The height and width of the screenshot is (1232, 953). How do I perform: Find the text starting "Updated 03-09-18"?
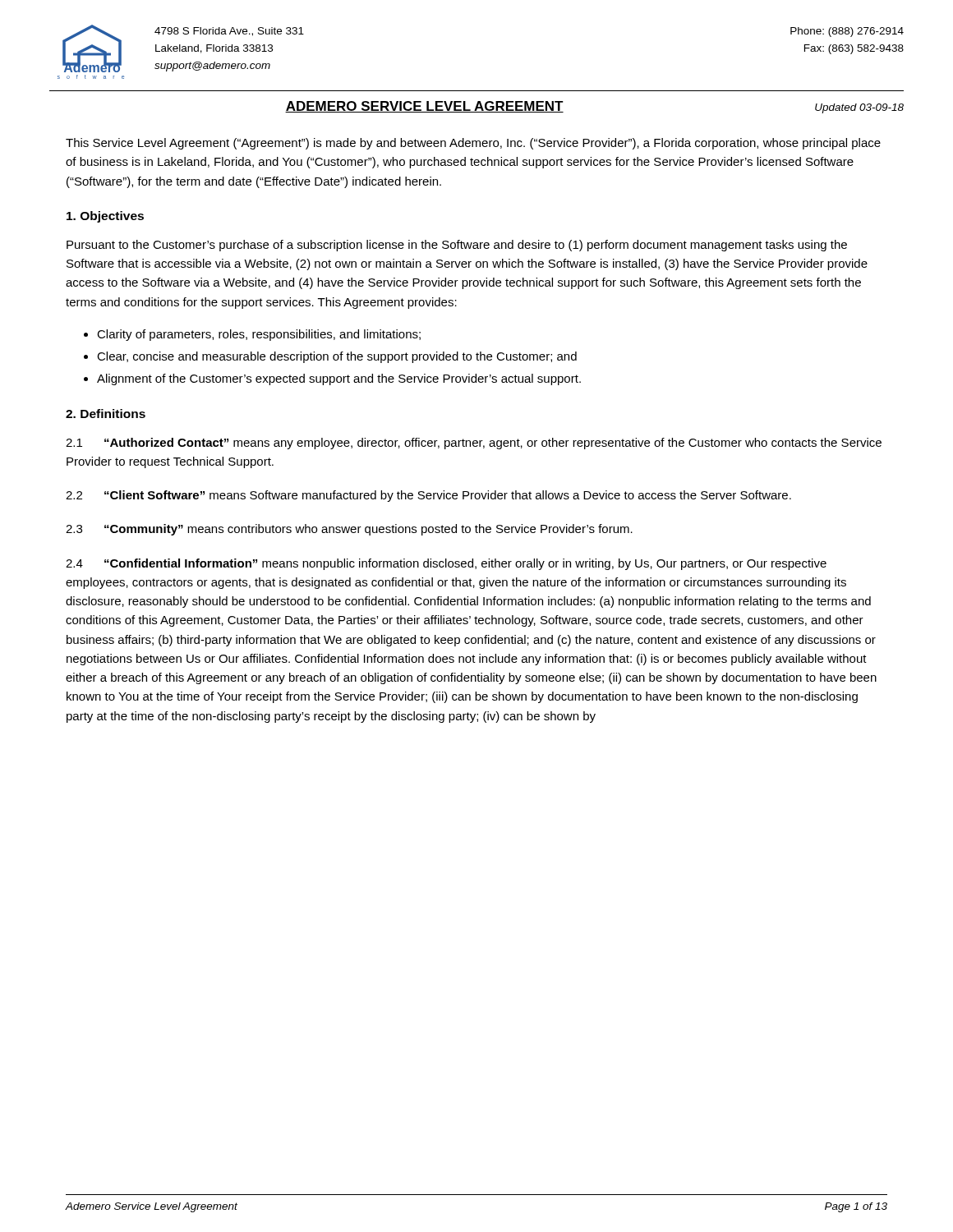[x=859, y=107]
